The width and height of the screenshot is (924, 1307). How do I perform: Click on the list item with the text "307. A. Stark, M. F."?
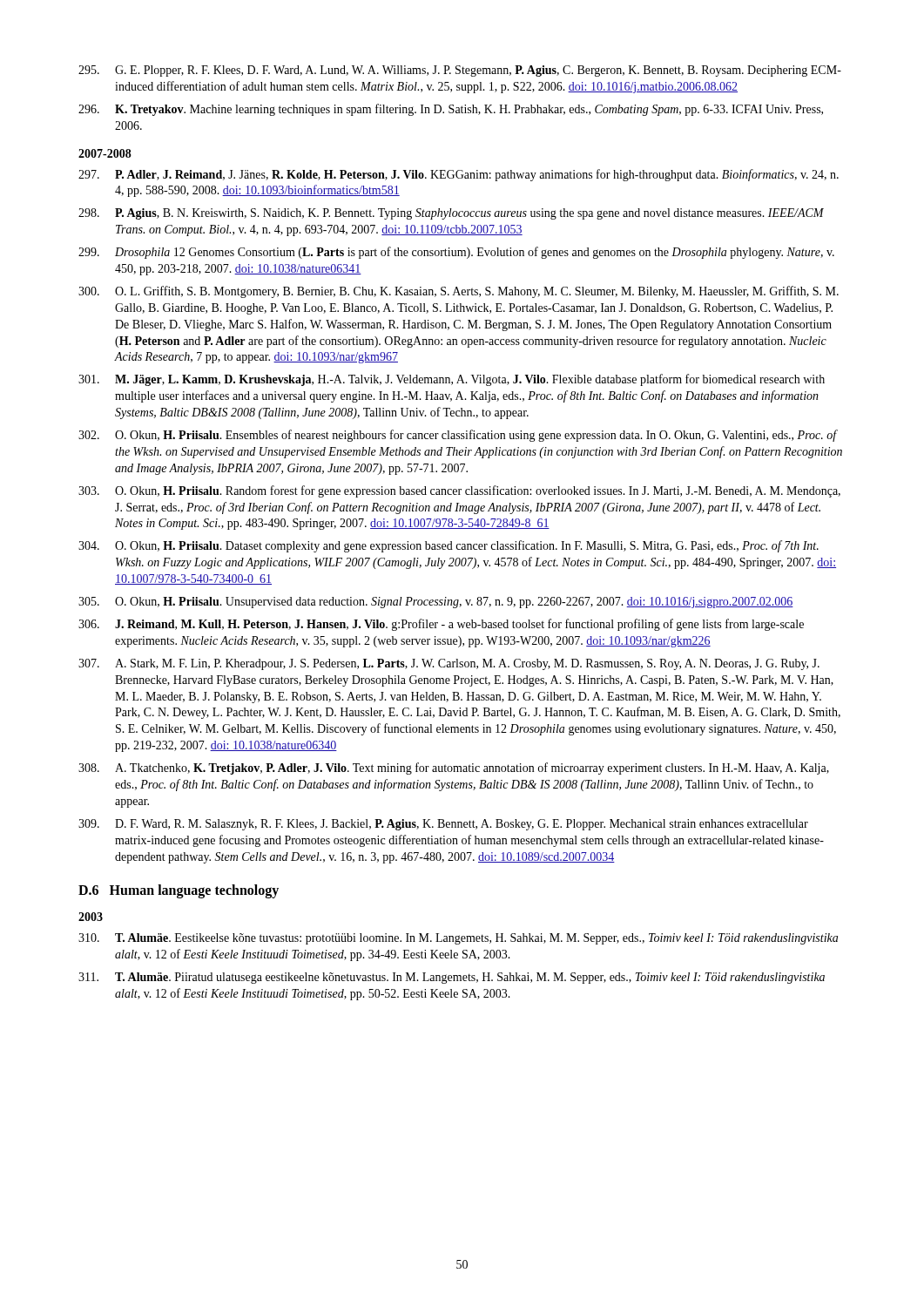coord(462,705)
